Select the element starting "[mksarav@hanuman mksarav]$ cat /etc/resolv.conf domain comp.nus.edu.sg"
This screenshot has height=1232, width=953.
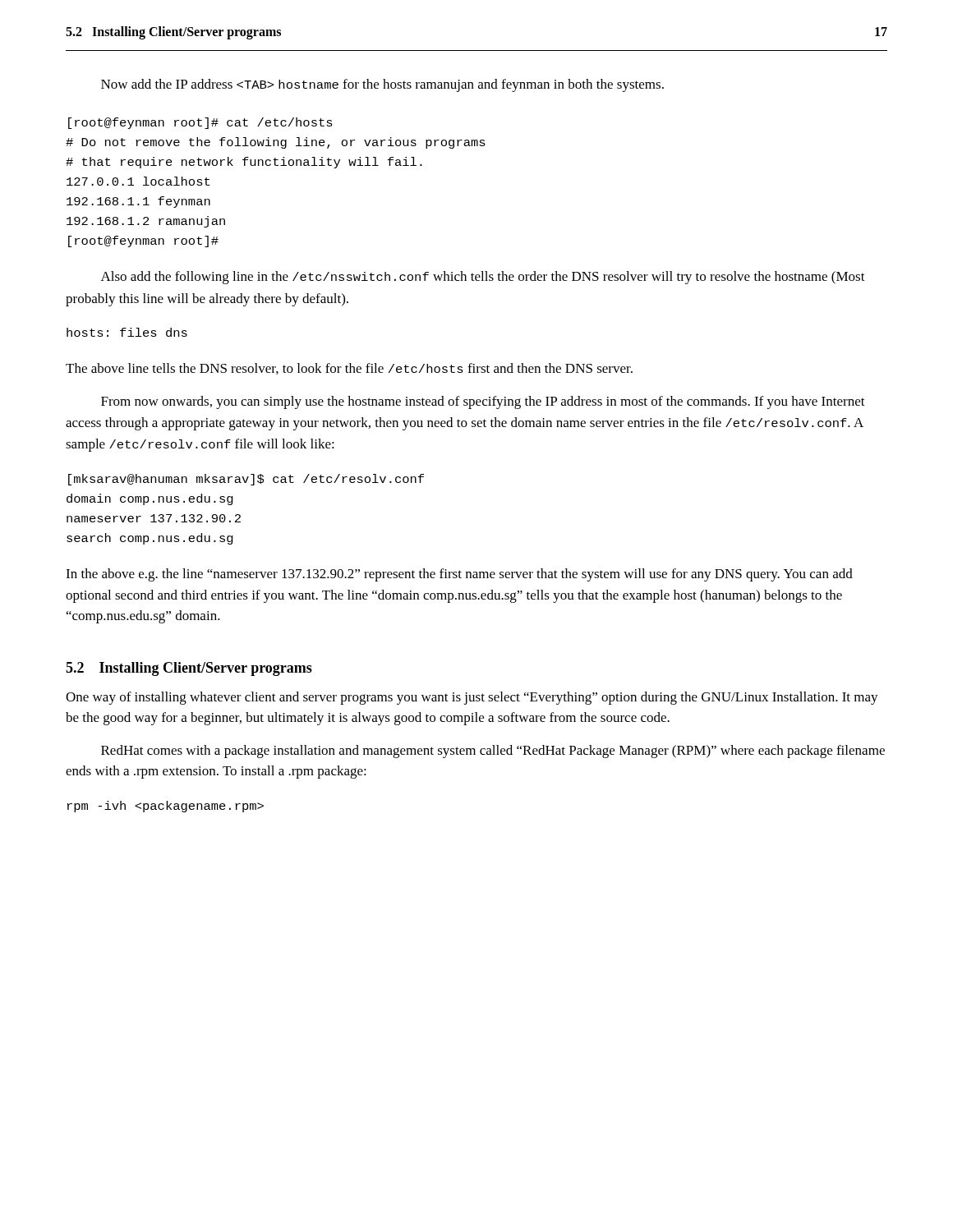click(x=246, y=480)
